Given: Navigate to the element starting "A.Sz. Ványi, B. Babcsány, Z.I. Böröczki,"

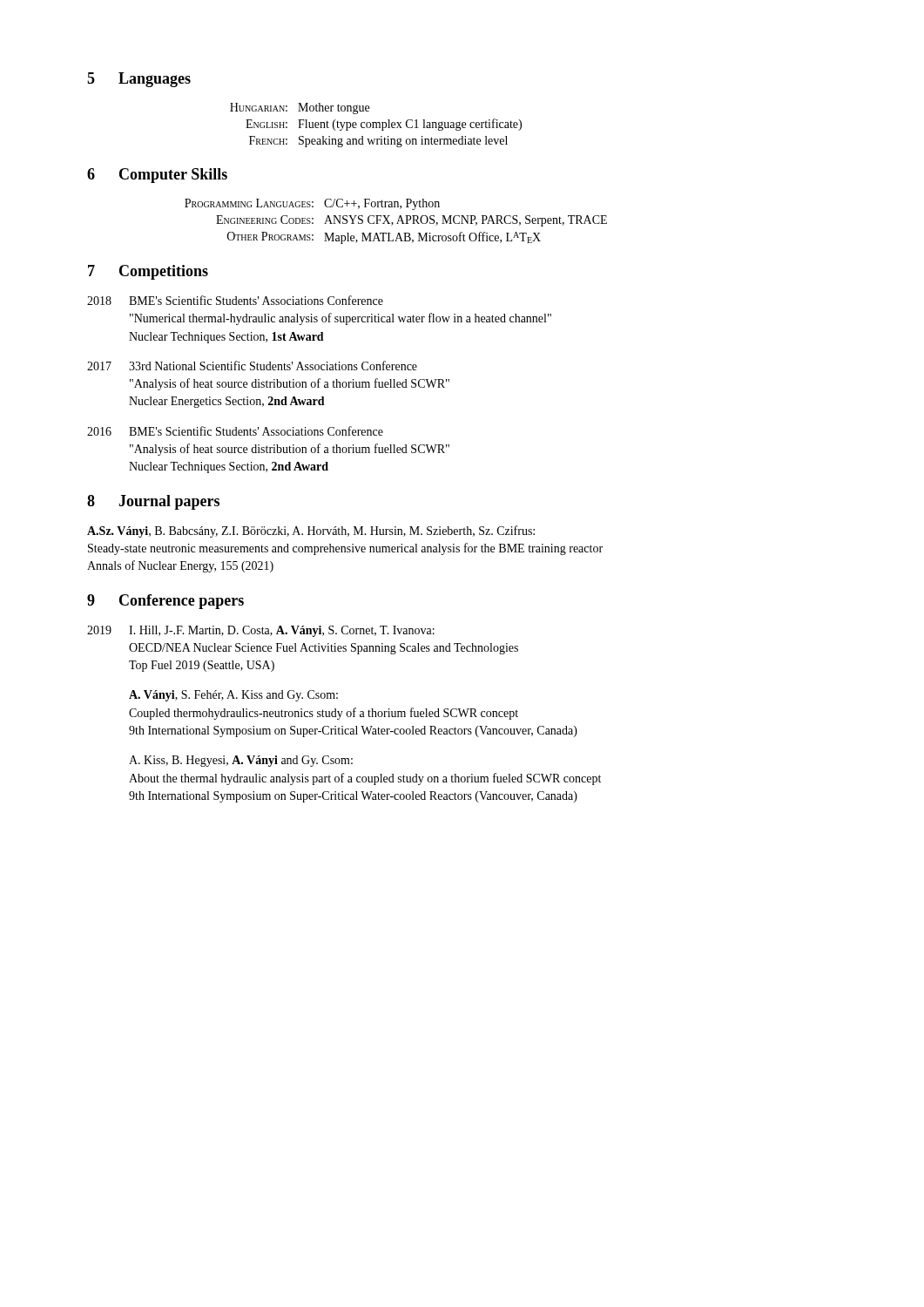Looking at the screenshot, I should point(345,548).
